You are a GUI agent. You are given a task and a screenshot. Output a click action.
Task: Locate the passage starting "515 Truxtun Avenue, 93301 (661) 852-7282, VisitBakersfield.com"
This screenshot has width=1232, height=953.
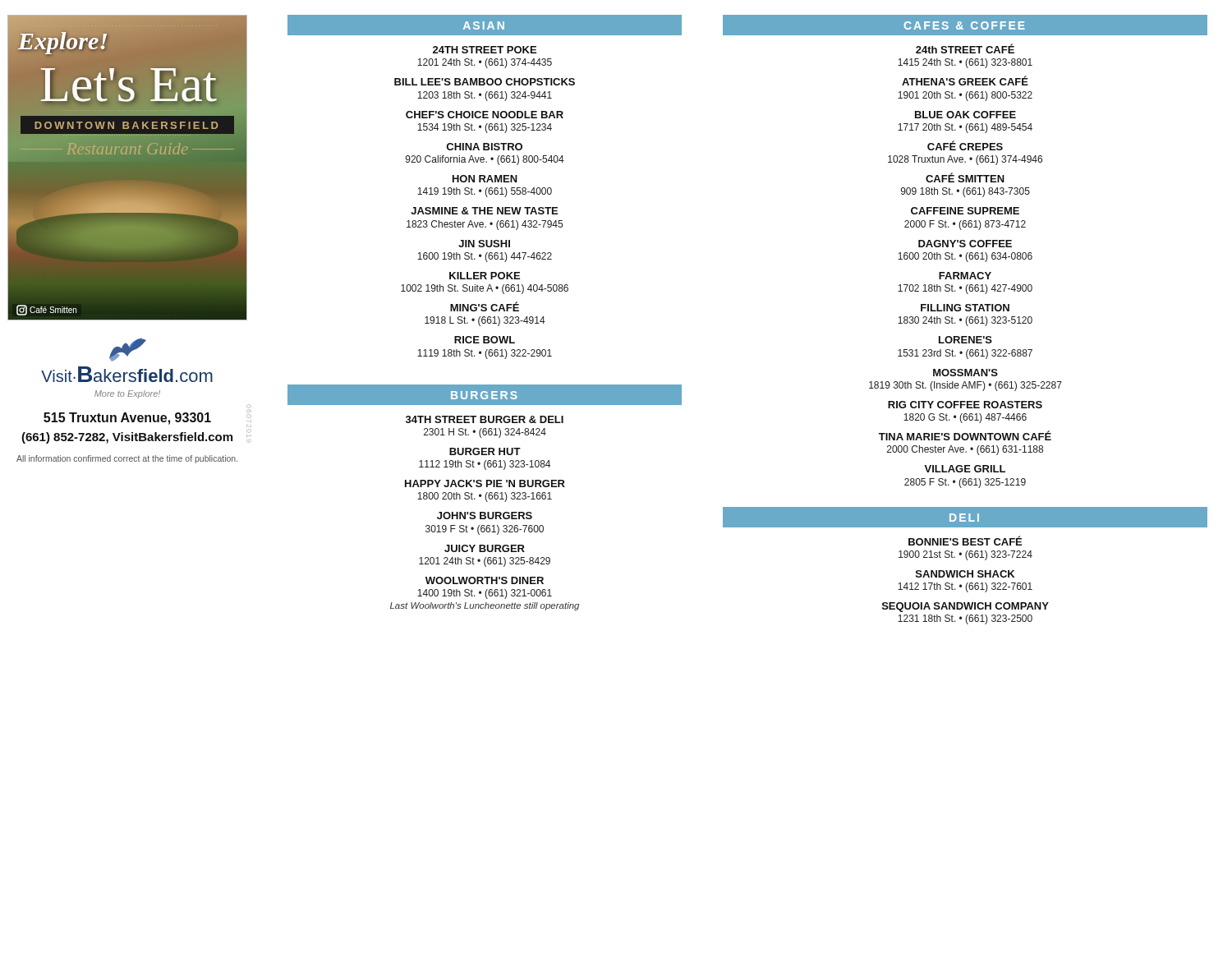(x=127, y=427)
